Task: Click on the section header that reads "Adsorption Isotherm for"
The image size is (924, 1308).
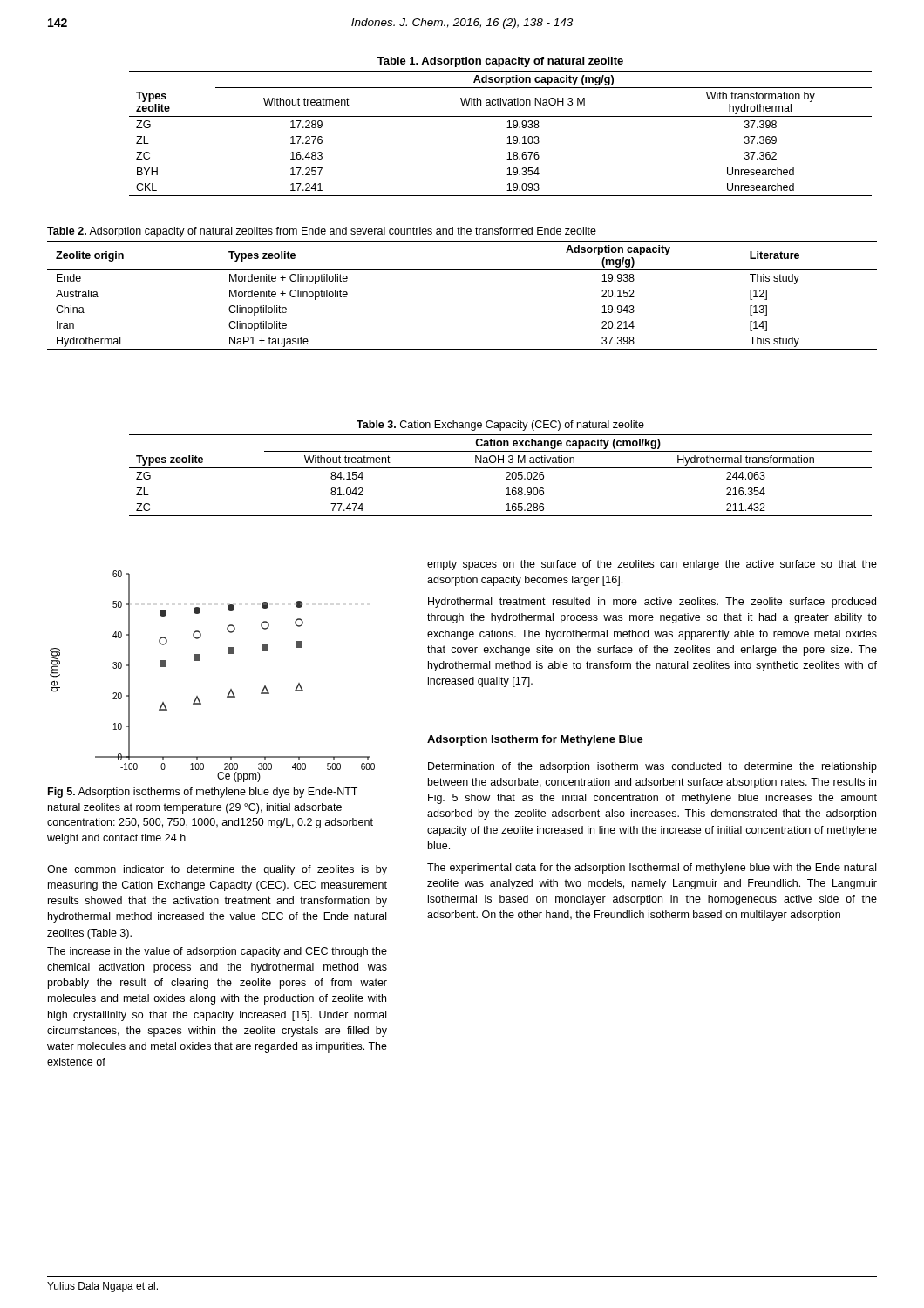Action: click(535, 739)
